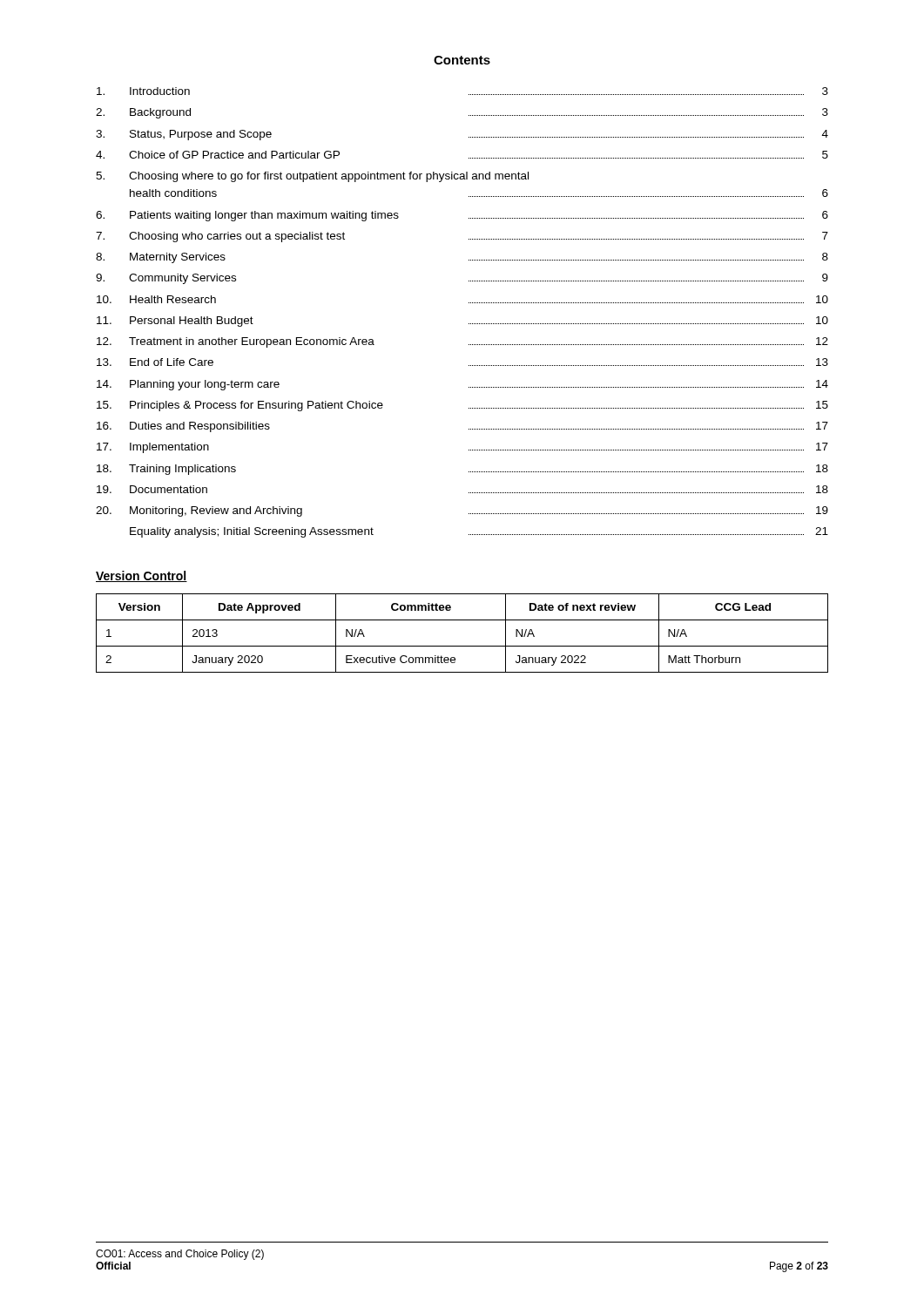Click the title

462,60
